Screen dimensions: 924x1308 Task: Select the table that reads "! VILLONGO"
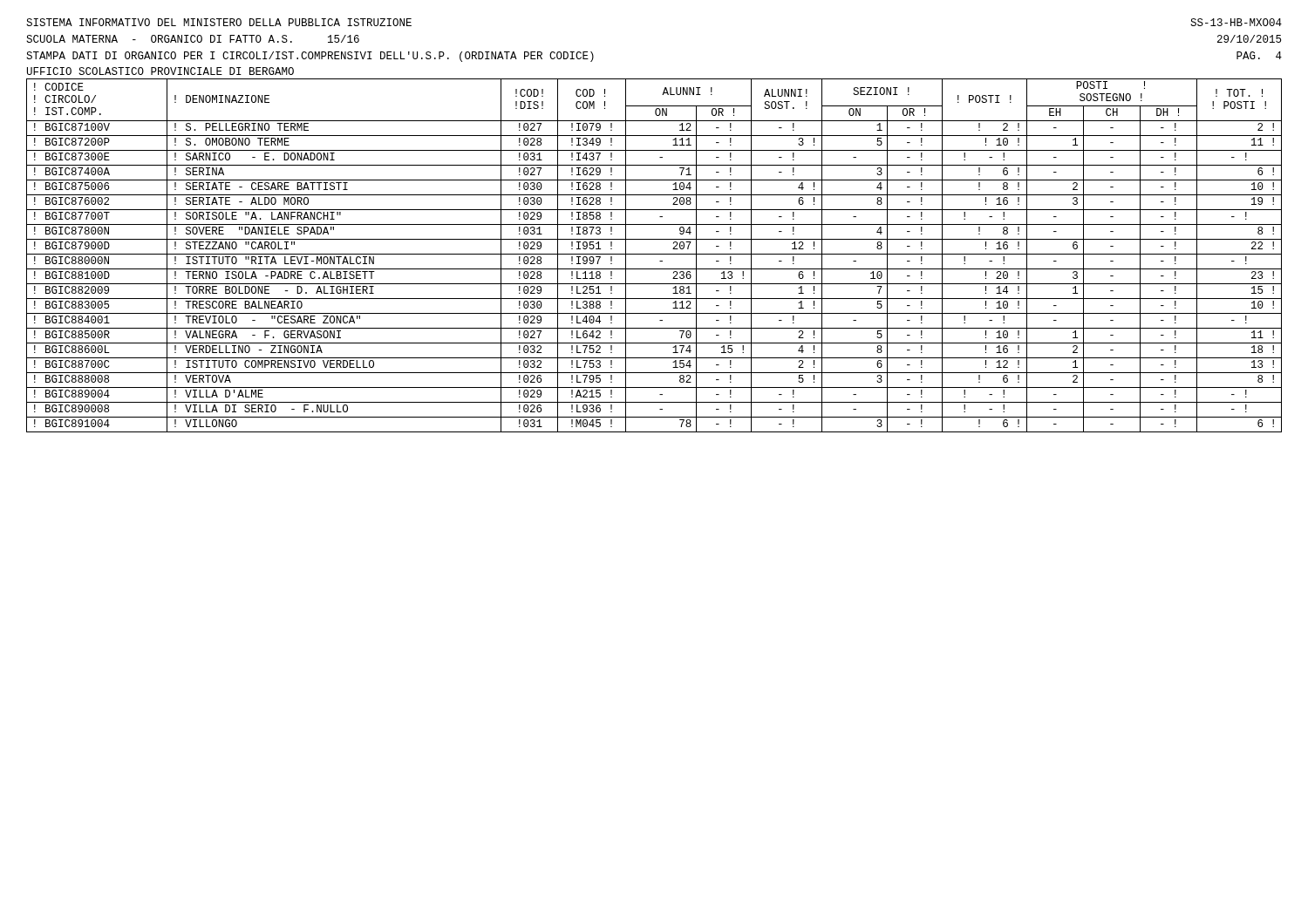coord(654,255)
